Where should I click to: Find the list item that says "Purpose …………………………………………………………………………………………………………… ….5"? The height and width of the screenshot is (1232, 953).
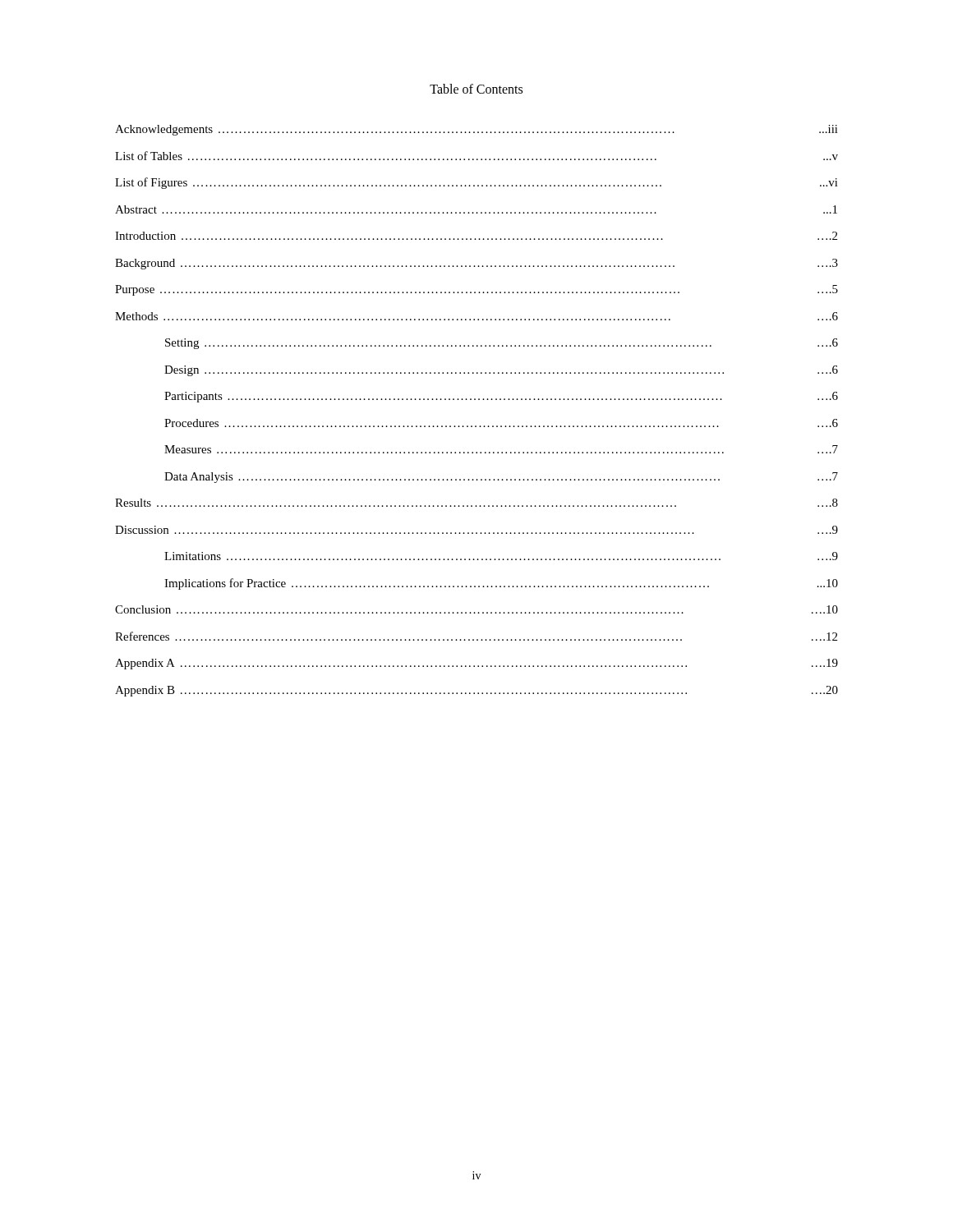coord(476,289)
